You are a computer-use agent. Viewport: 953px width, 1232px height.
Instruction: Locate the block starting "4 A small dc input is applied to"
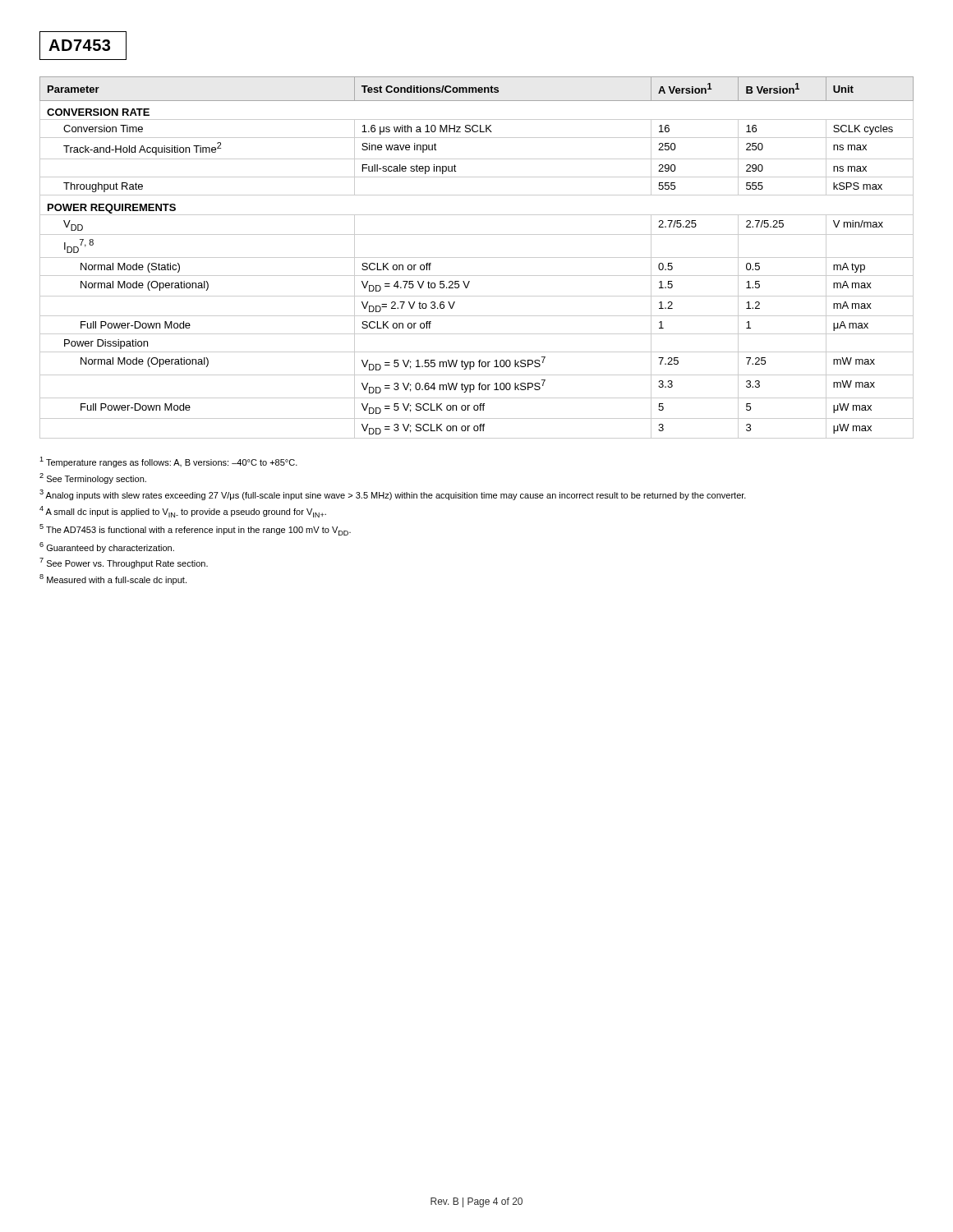183,512
